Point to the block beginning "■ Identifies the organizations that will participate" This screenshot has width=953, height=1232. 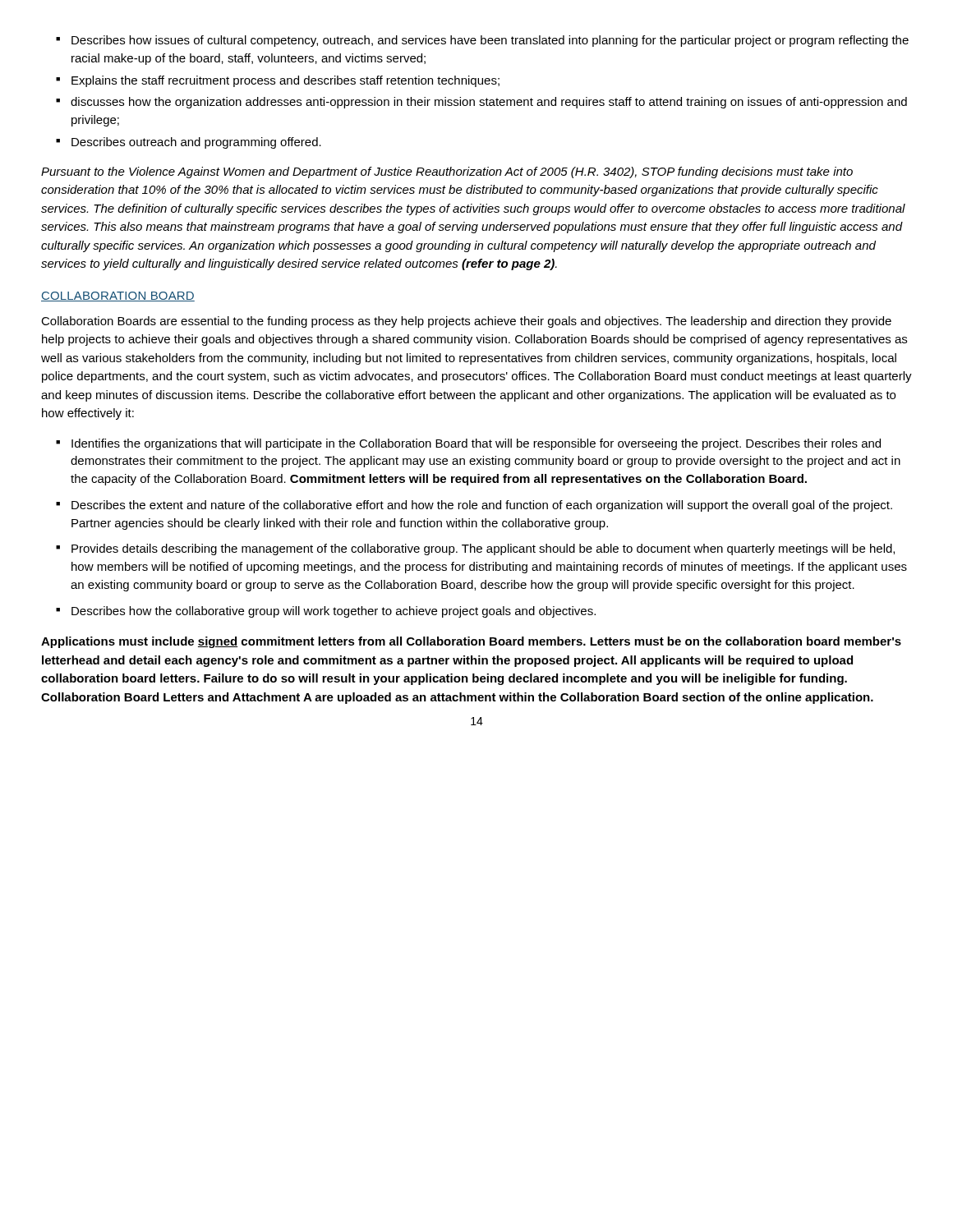[484, 461]
